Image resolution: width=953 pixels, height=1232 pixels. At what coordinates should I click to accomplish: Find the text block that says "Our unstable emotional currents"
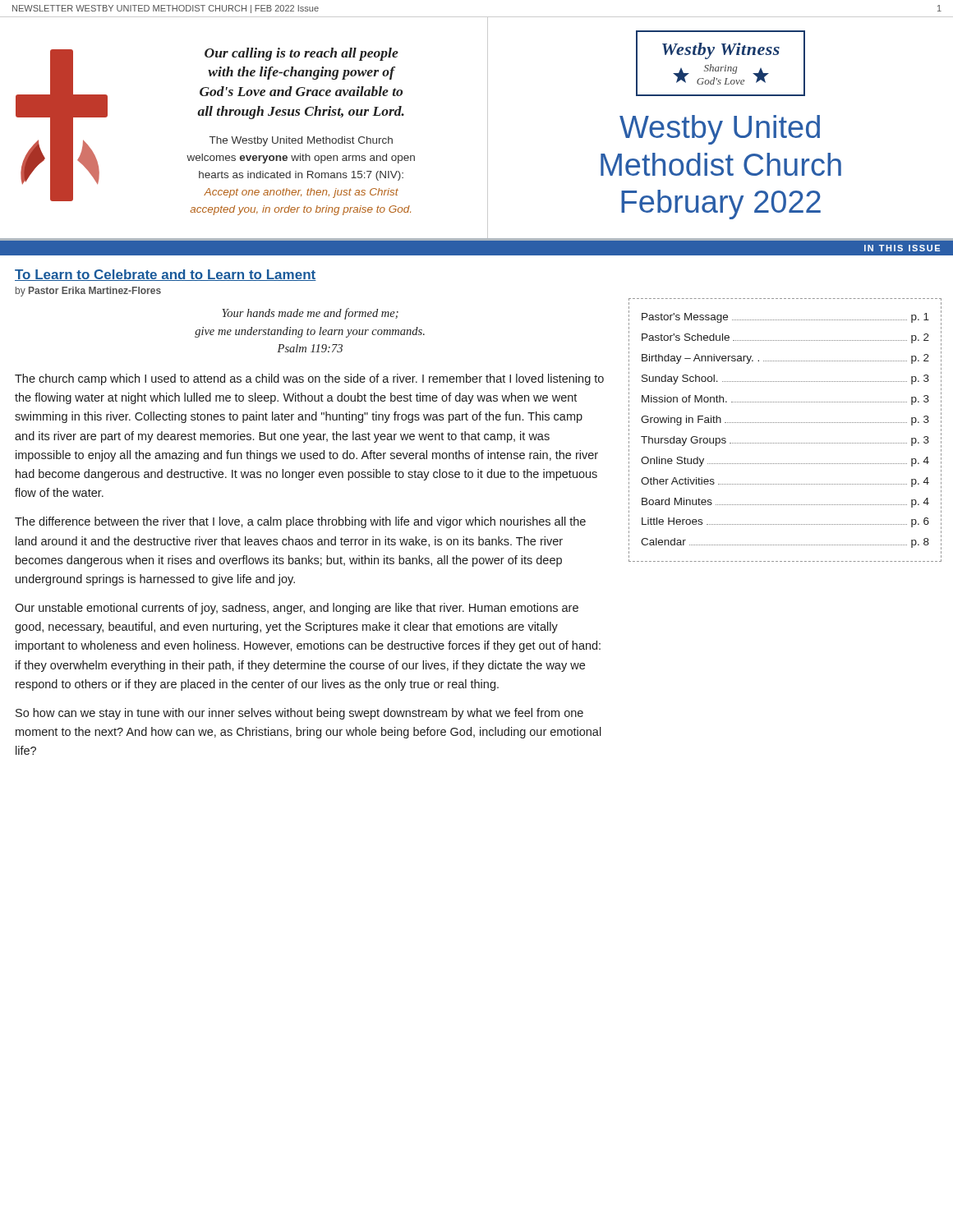308,646
